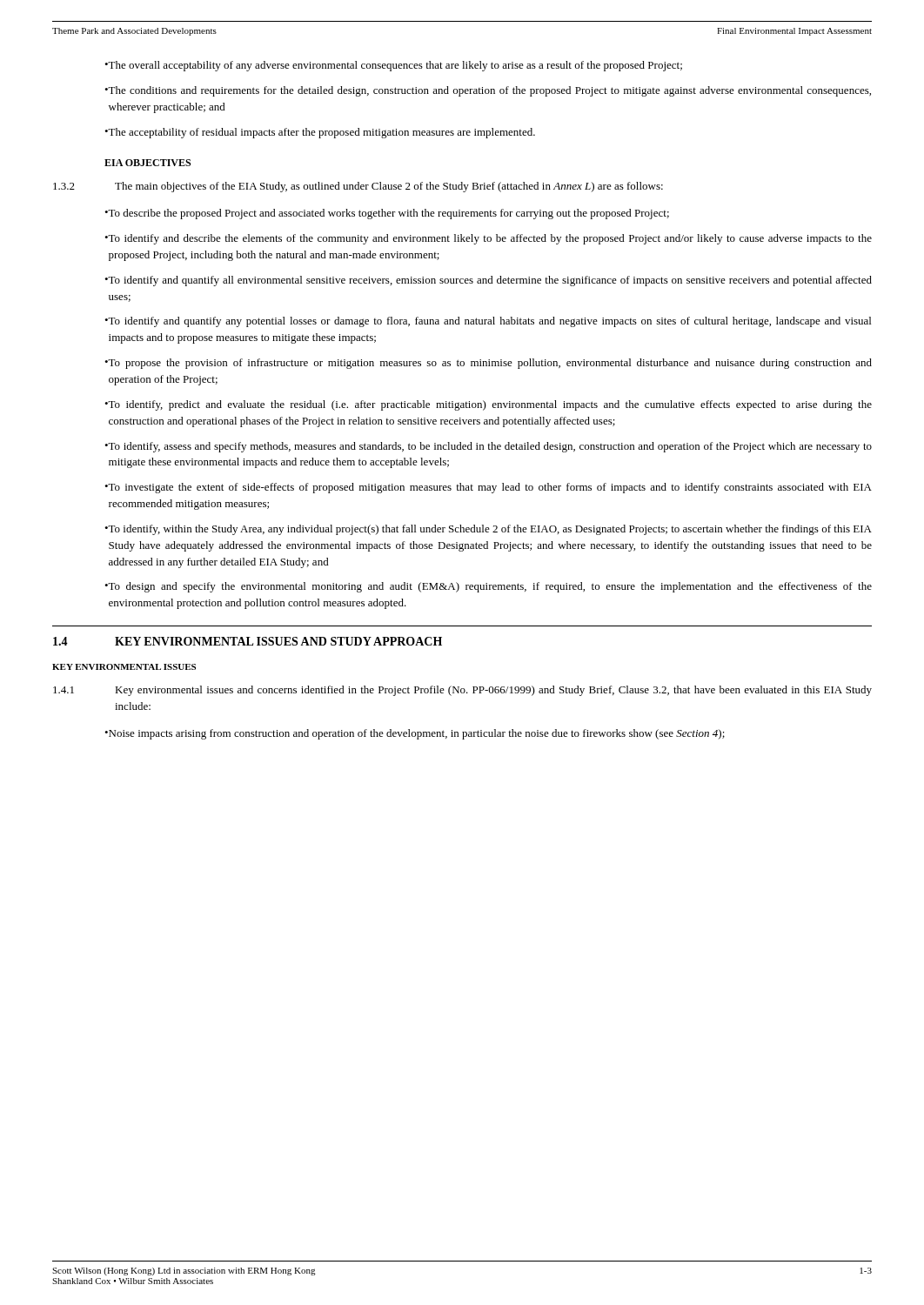Find the passage starting "• To design and"
The width and height of the screenshot is (924, 1305).
point(462,595)
